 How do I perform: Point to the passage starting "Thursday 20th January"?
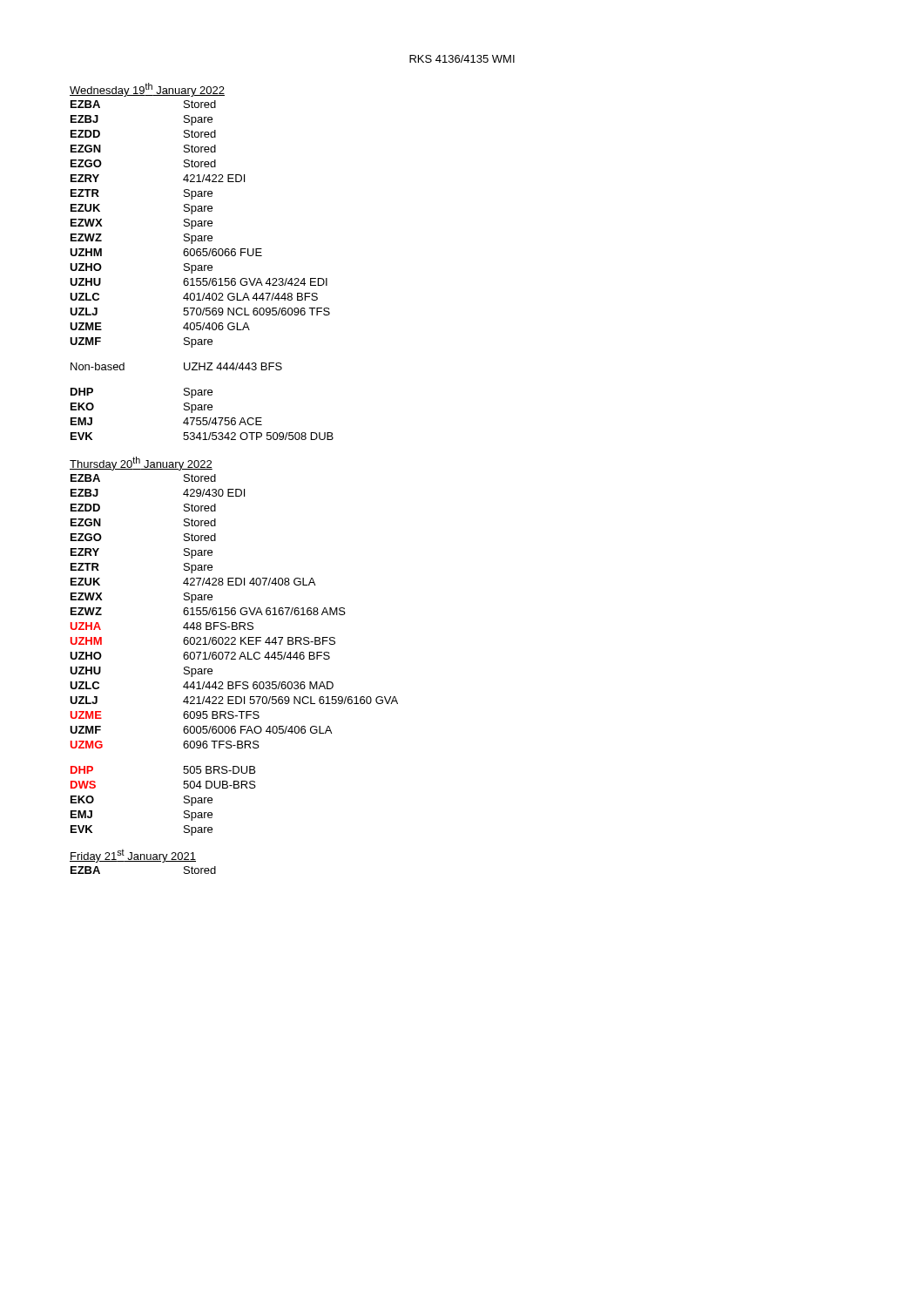coord(141,462)
